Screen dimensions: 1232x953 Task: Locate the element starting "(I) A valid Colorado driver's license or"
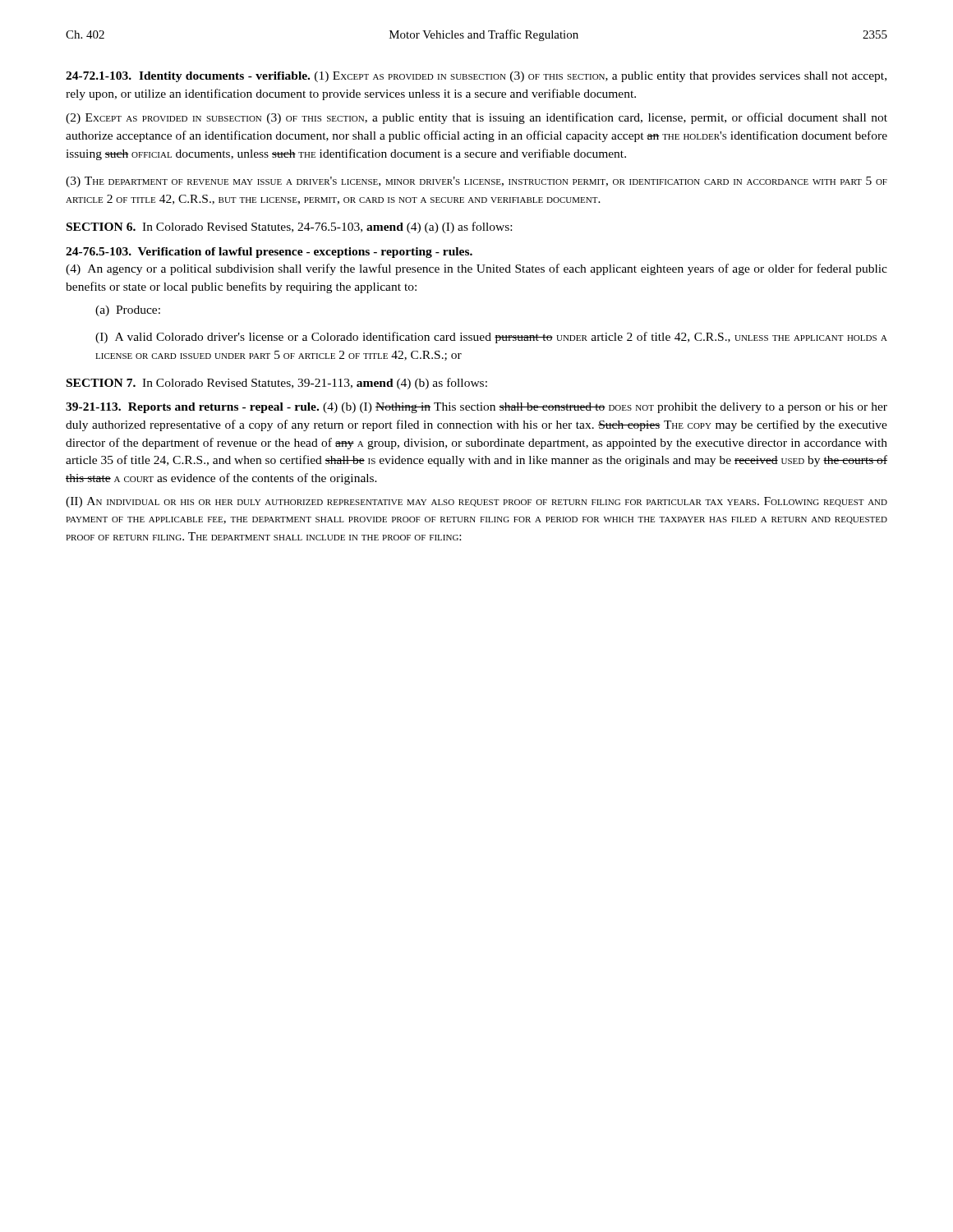491,346
